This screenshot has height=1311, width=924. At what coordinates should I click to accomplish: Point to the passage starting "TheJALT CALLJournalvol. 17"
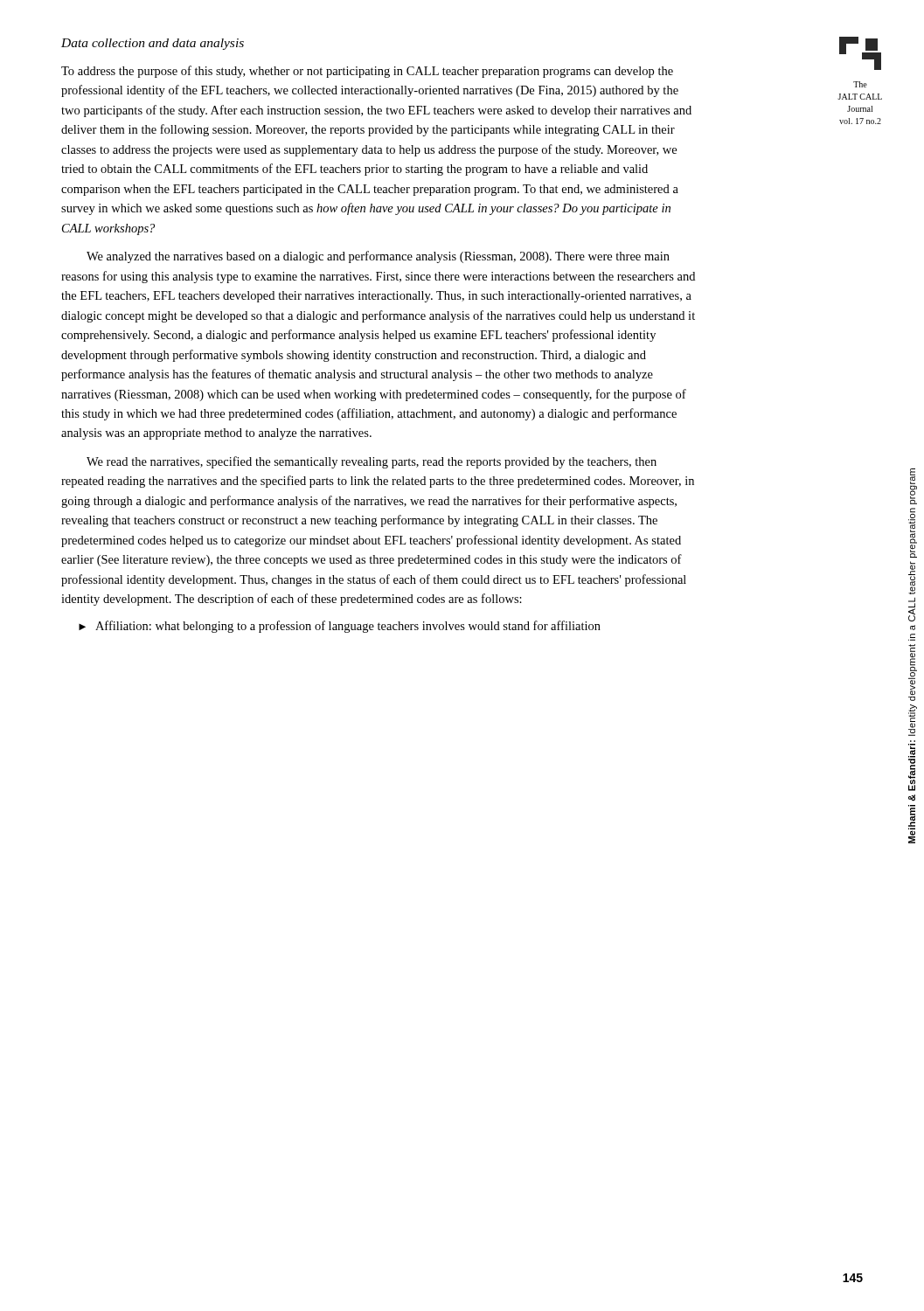coord(860,103)
